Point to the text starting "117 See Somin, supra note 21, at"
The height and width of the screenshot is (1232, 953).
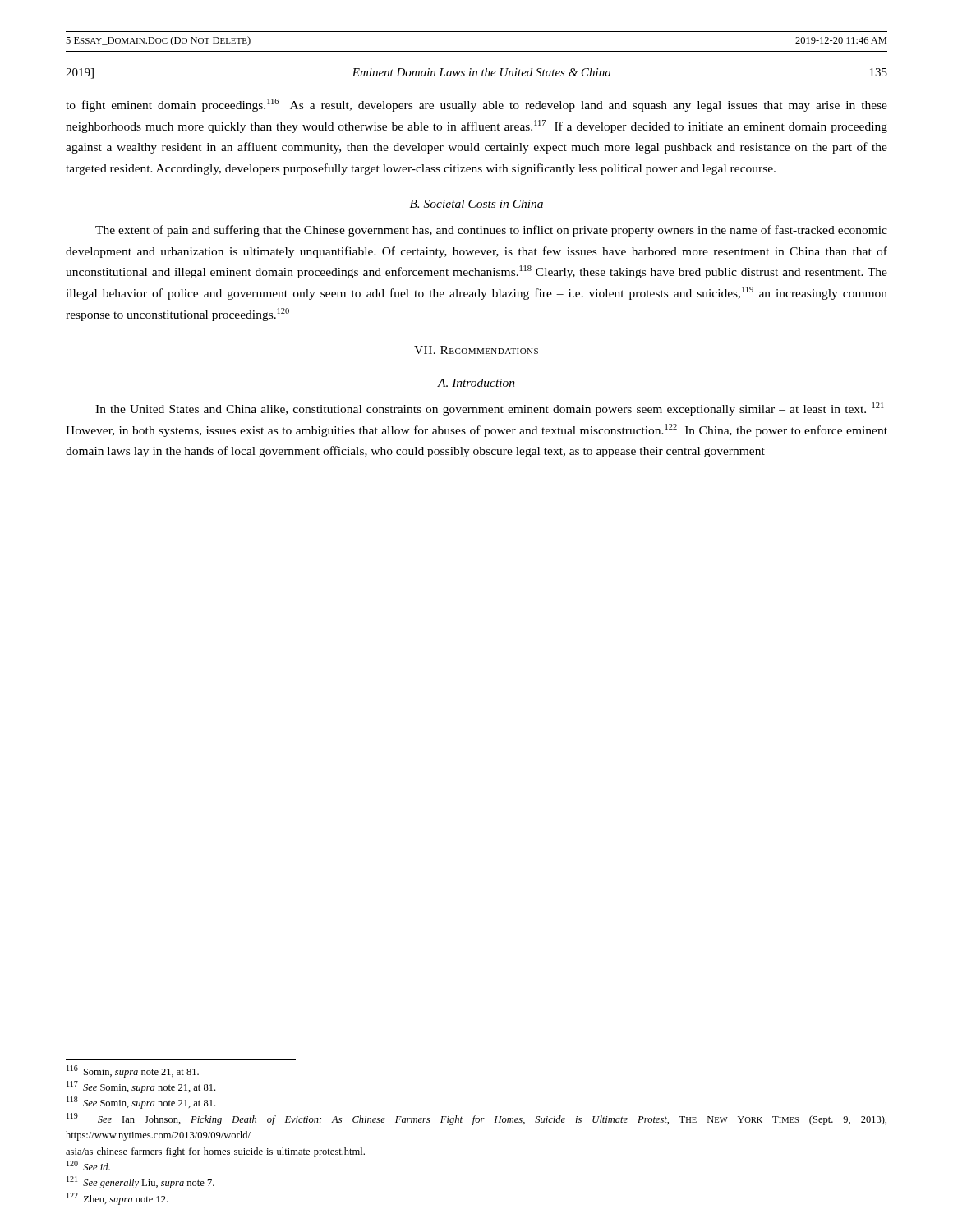click(x=141, y=1087)
